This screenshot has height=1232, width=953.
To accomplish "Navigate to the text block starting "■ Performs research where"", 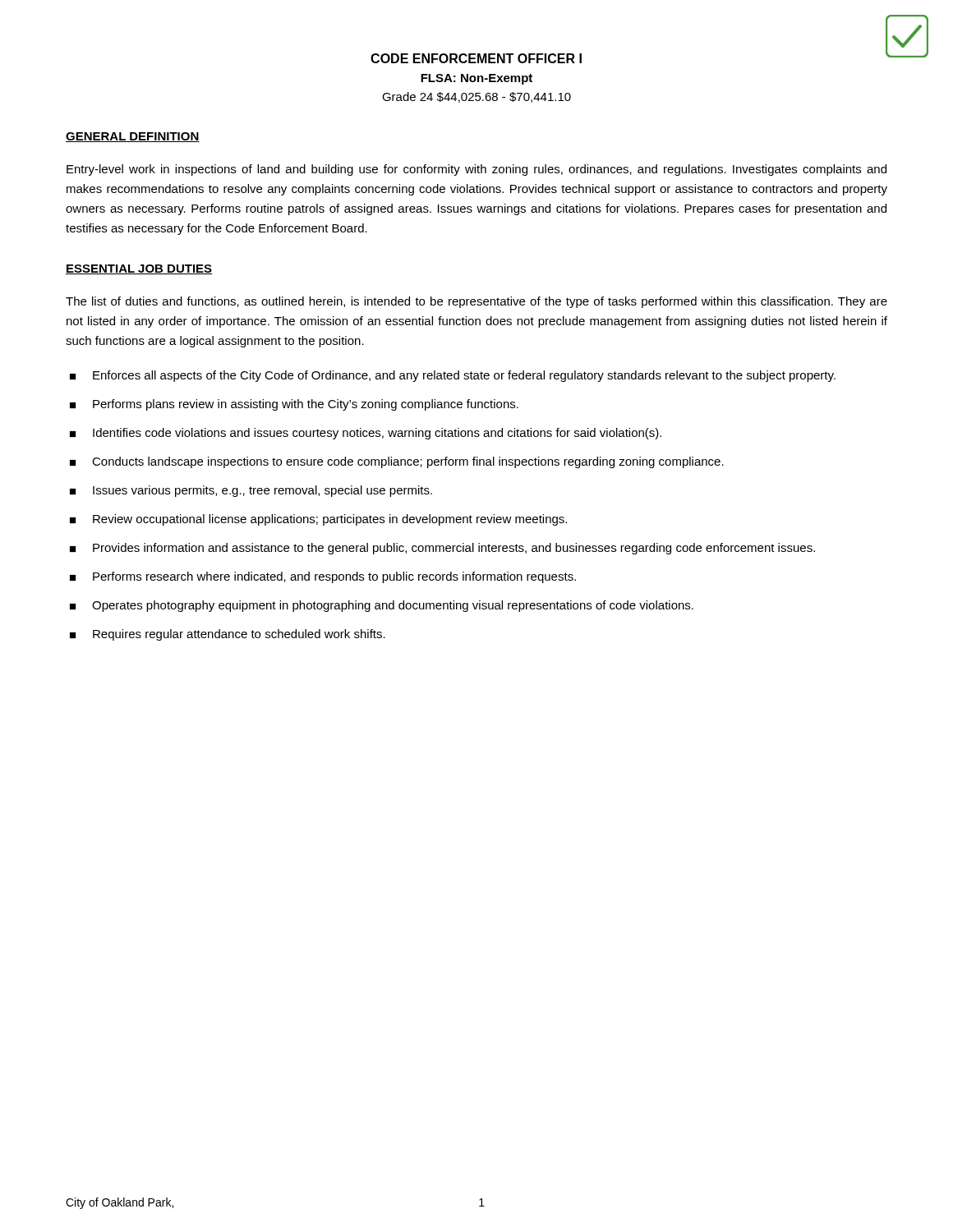I will point(476,577).
